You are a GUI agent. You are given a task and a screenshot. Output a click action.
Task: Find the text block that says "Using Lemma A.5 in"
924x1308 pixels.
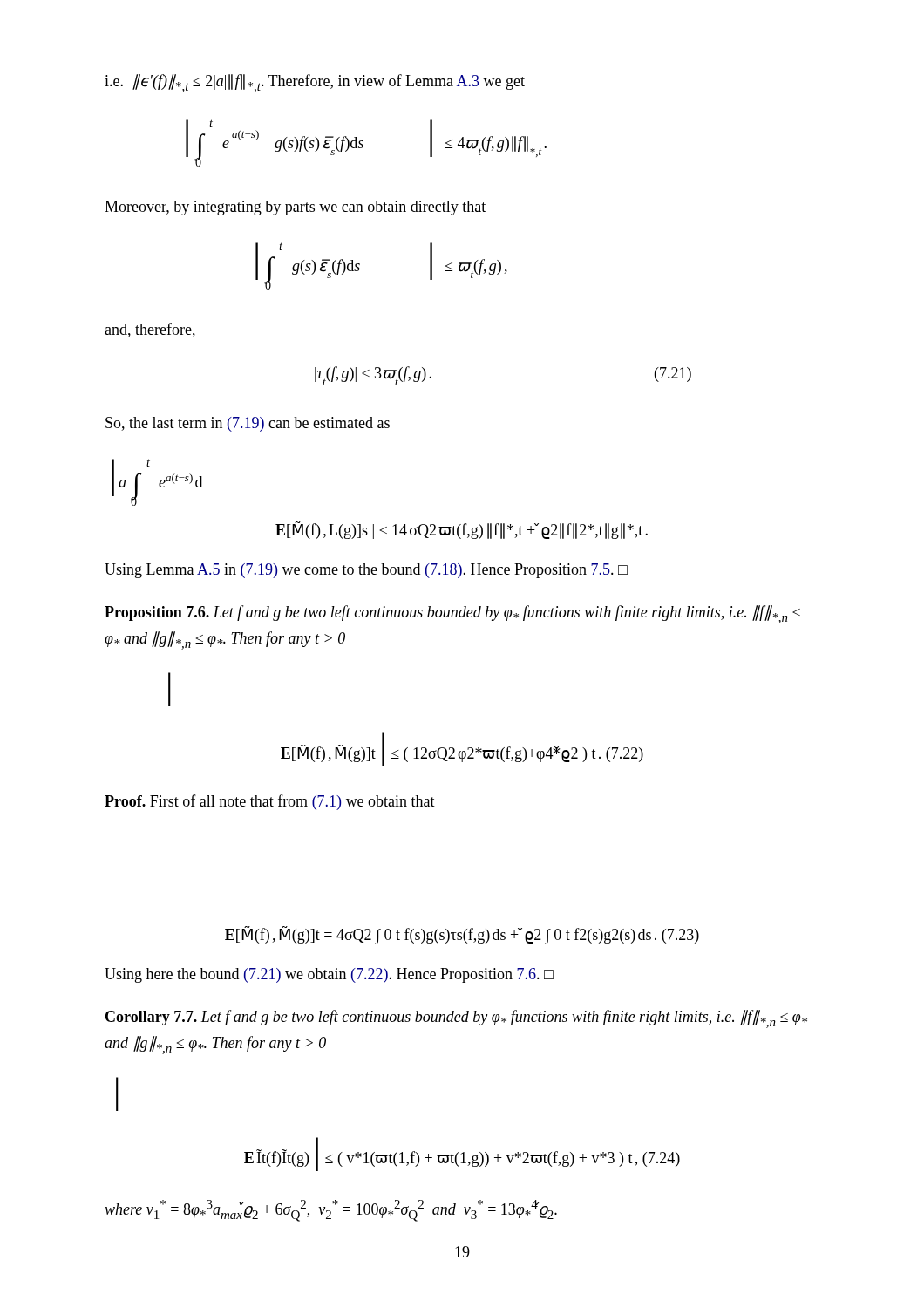(366, 570)
